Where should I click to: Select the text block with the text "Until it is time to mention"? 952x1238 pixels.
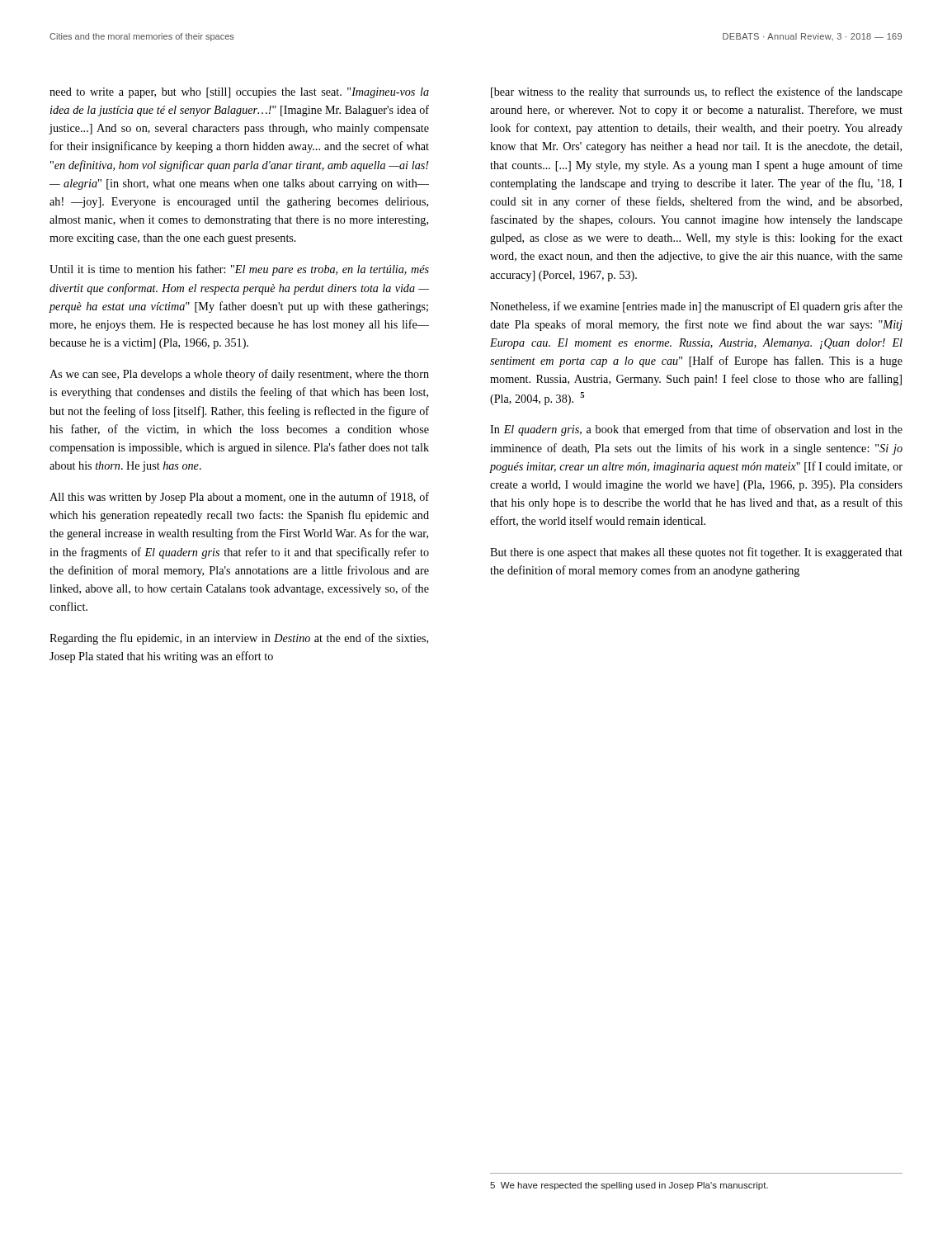[239, 306]
